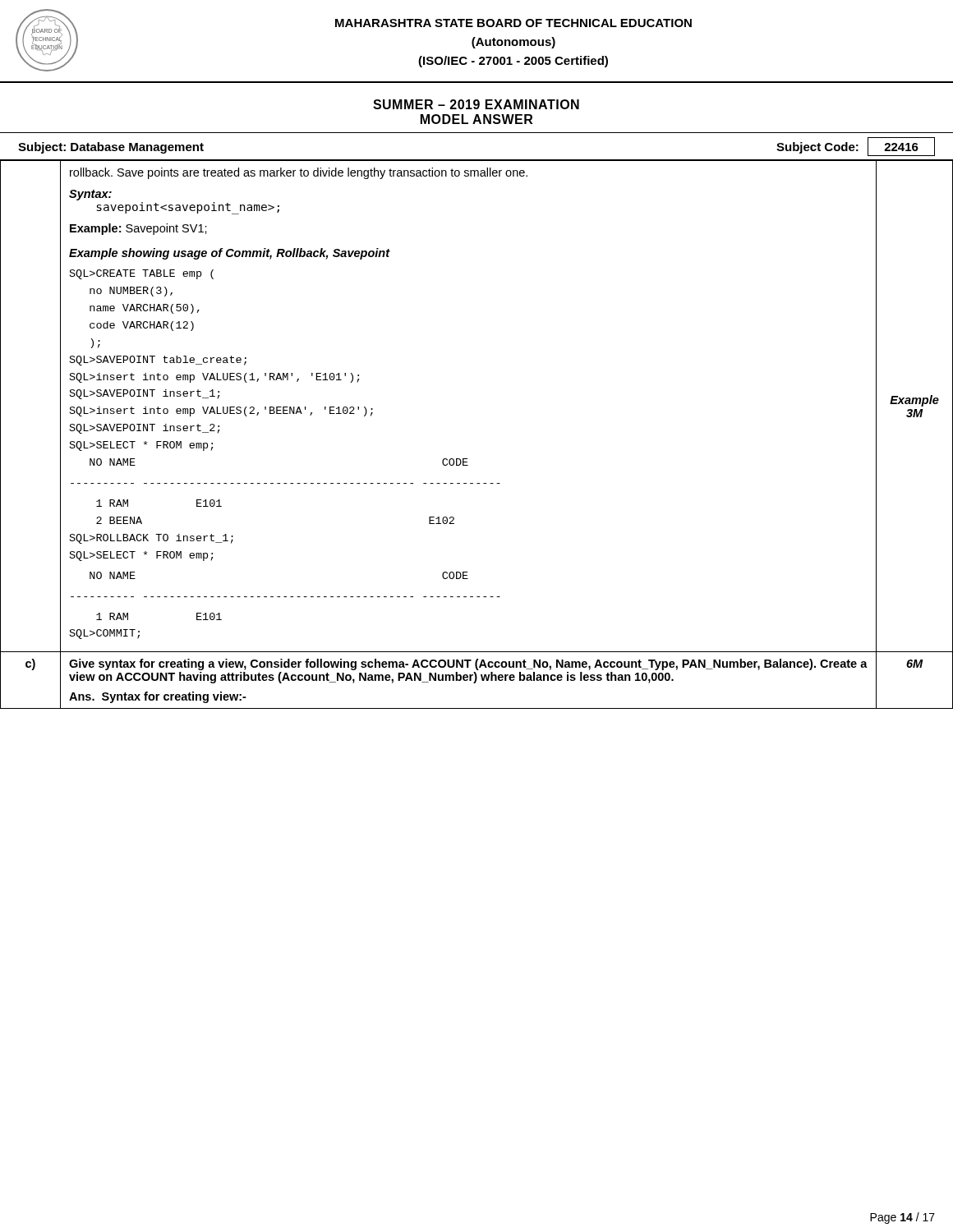Screen dimensions: 1232x953
Task: Point to the block starting "Subject Code: 22416"
Action: 856,147
